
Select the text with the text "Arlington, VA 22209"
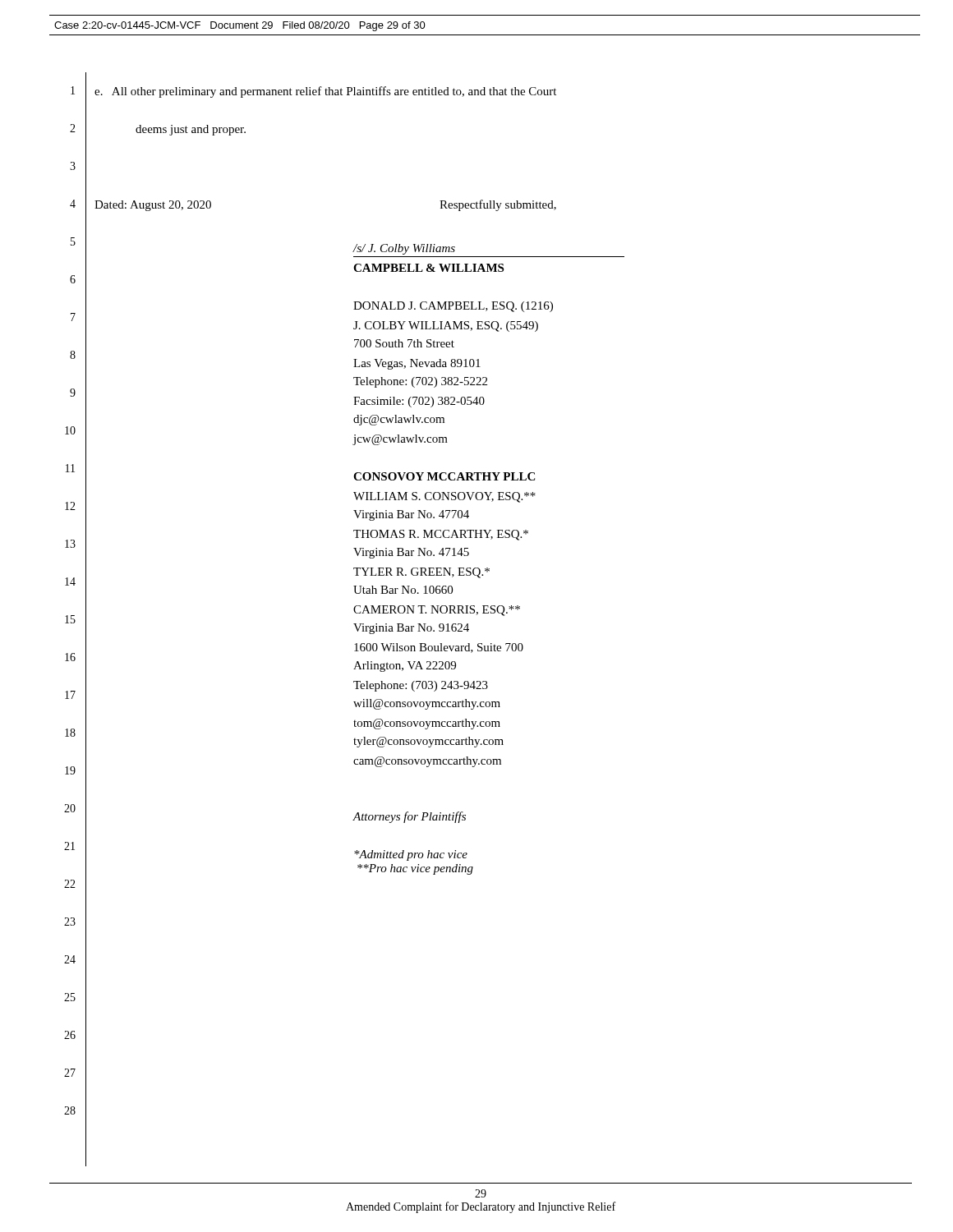[405, 665]
